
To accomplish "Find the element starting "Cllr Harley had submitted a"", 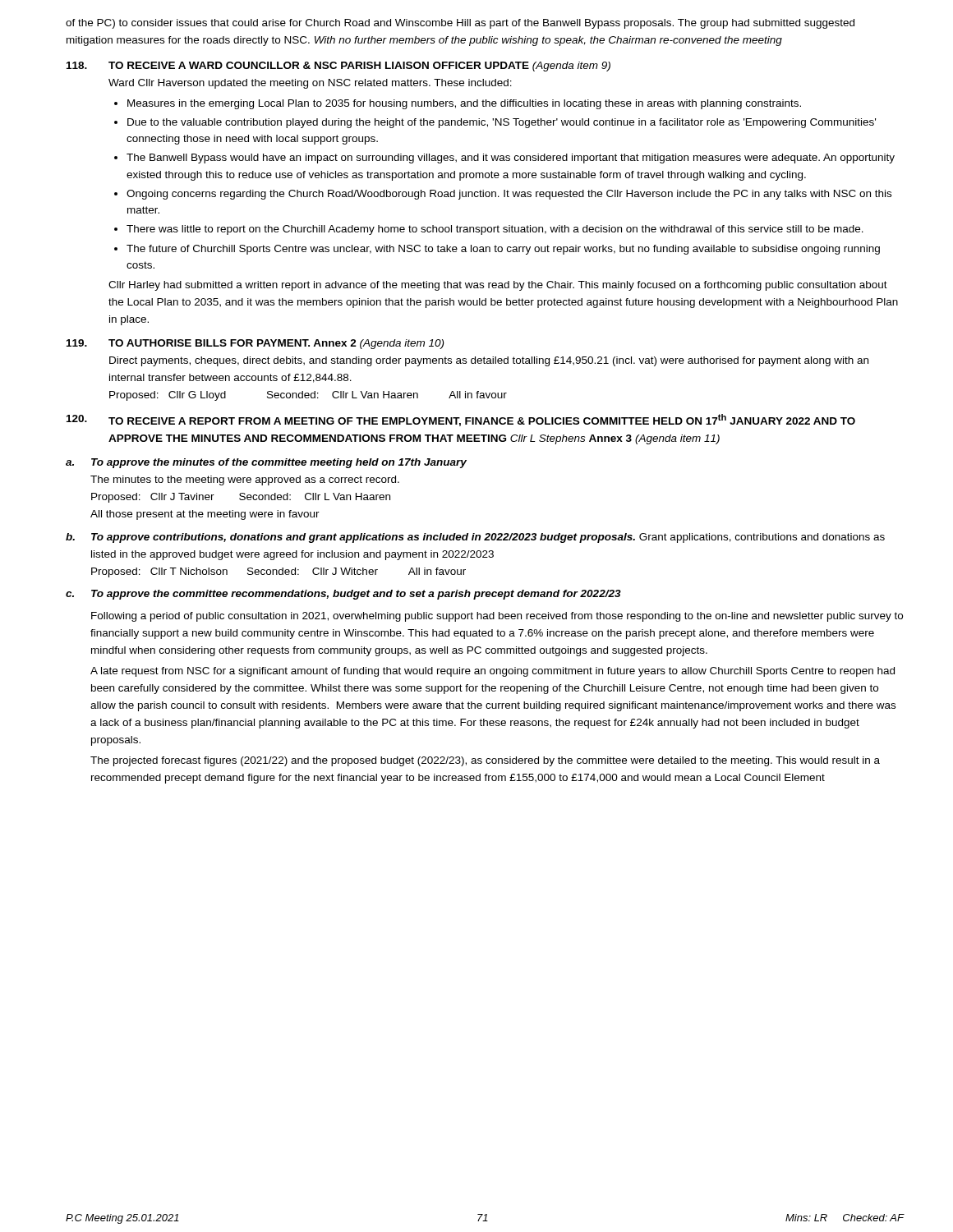I will point(503,302).
